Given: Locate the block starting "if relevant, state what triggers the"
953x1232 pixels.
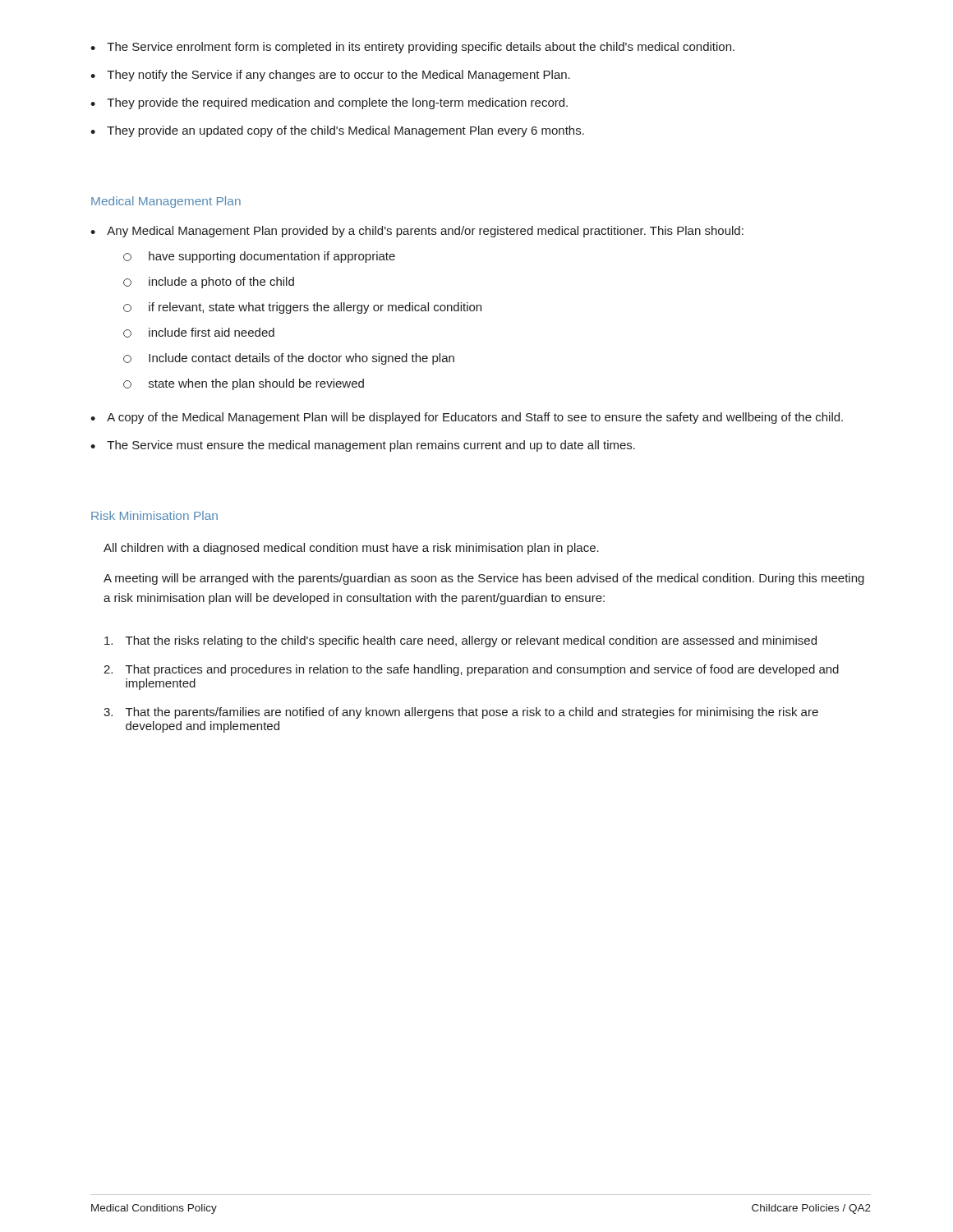Looking at the screenshot, I should click(x=303, y=307).
